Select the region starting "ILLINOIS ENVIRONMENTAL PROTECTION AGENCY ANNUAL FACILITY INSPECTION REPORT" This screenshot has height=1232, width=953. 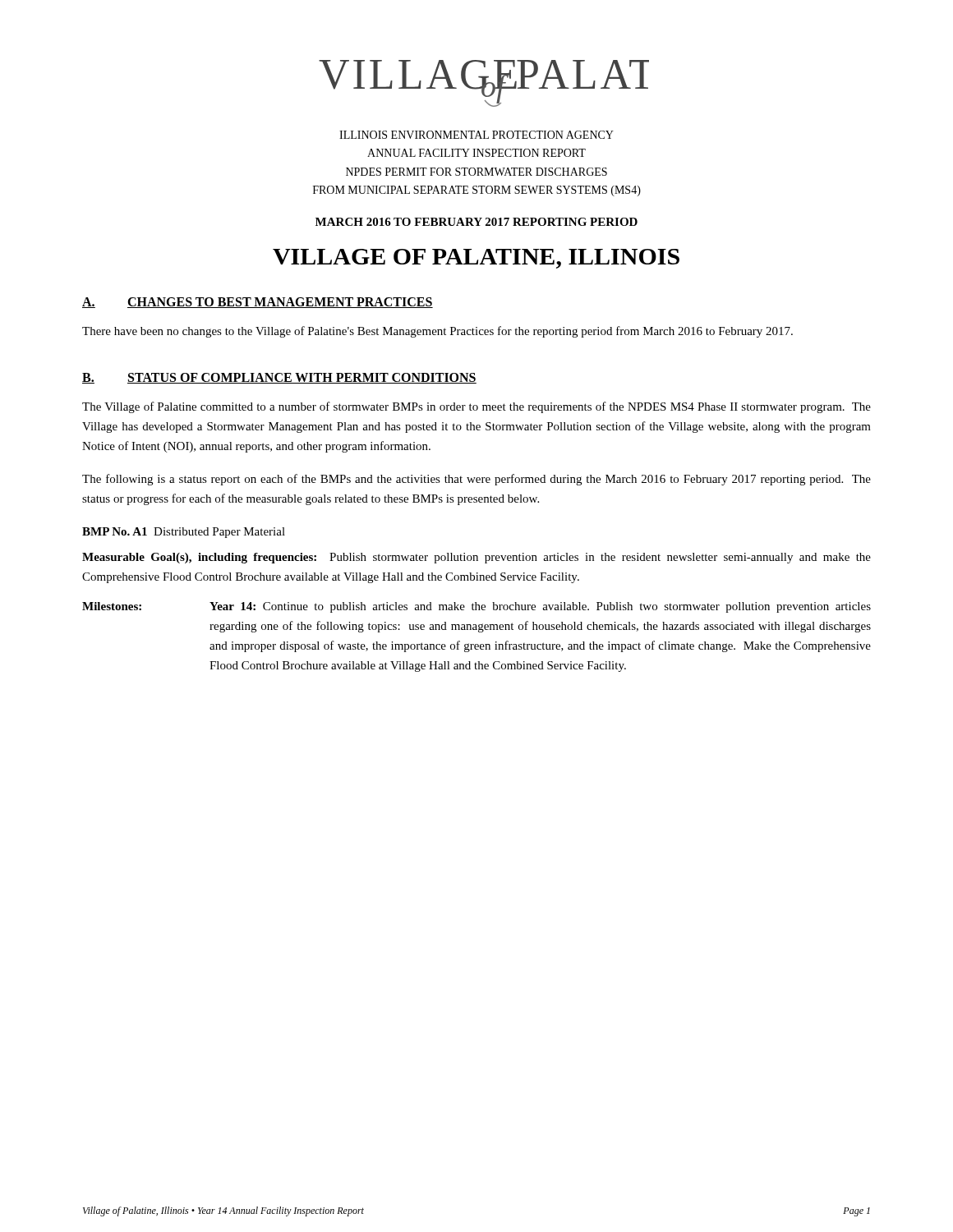pyautogui.click(x=476, y=163)
